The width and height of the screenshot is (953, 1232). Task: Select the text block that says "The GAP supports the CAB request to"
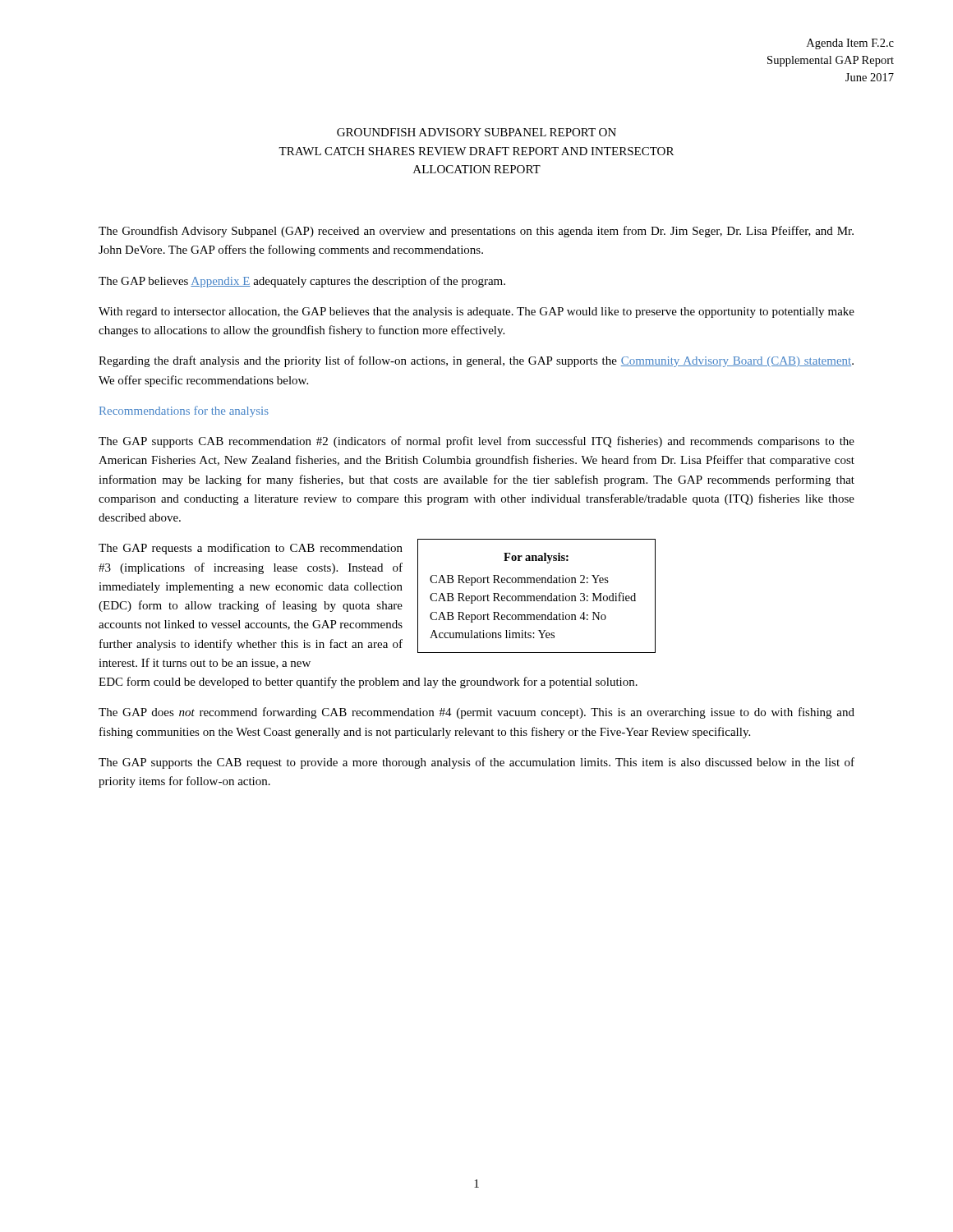click(476, 772)
